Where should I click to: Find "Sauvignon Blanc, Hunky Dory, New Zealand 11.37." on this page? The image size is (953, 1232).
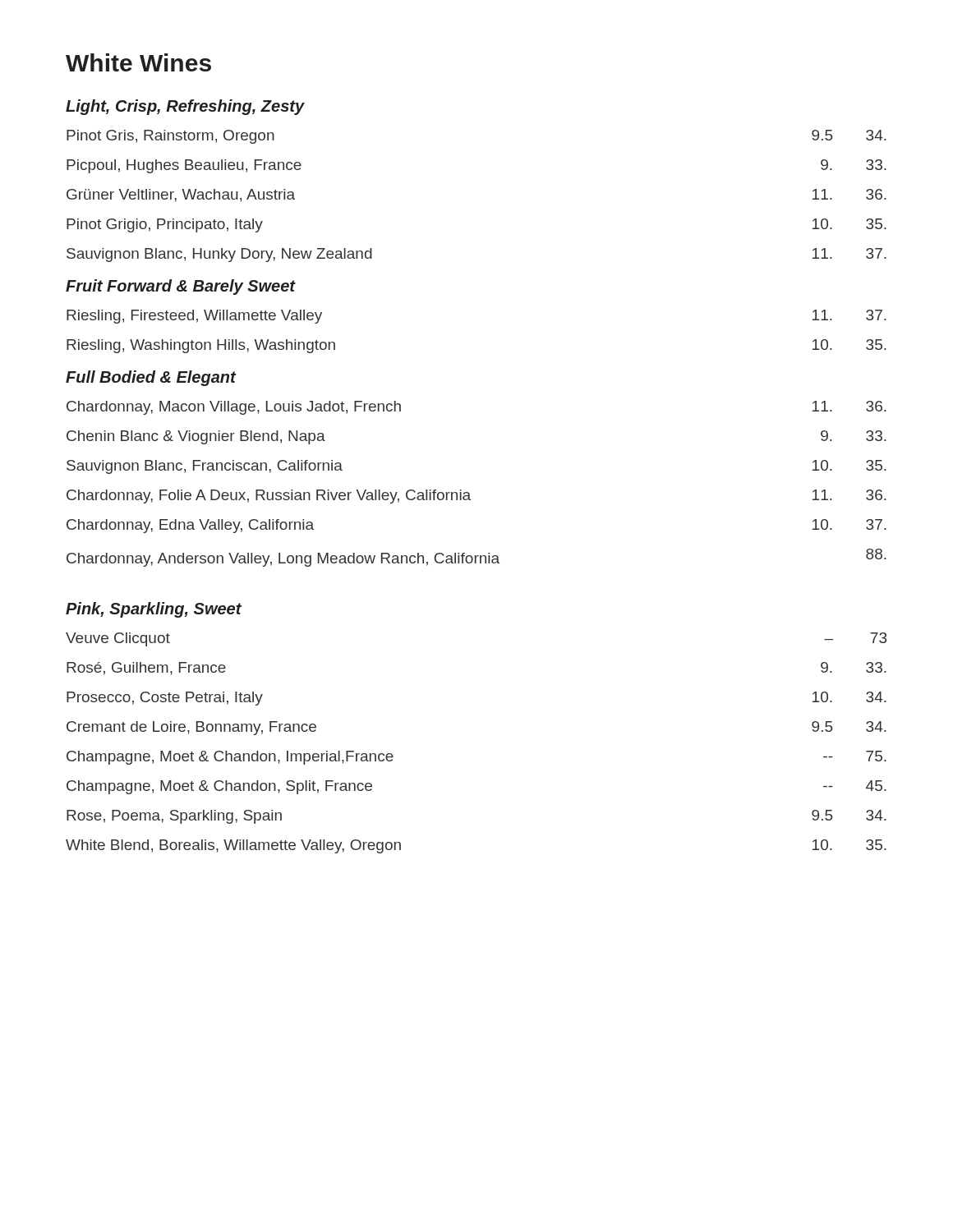(214, 255)
